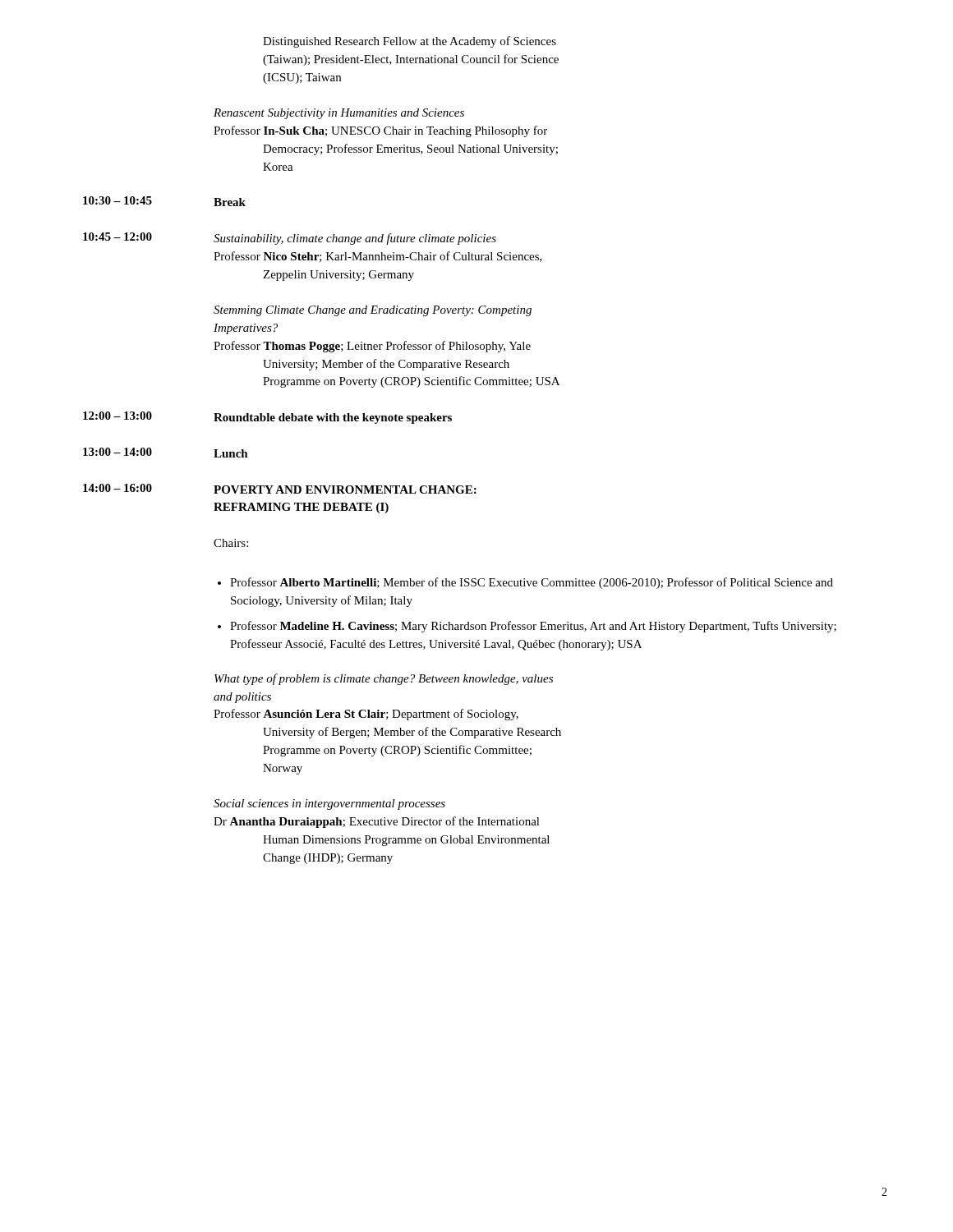
Task: Navigate to the text starting "Social sciences in intergovernmental processes Dr Anantha Duraiappah;"
Action: (485, 834)
